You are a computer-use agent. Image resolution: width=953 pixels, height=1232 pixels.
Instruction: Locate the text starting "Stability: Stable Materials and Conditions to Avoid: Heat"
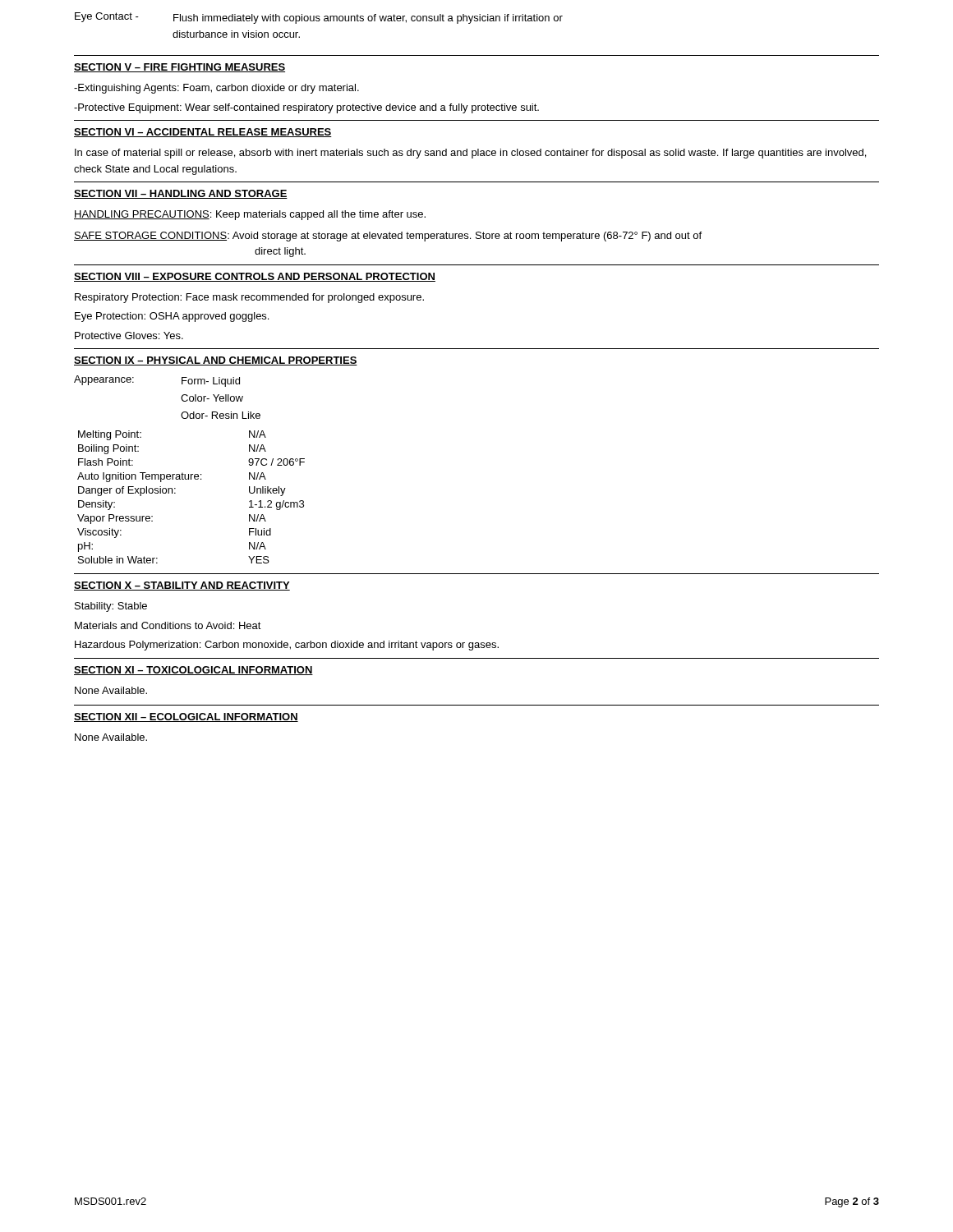(x=111, y=607)
